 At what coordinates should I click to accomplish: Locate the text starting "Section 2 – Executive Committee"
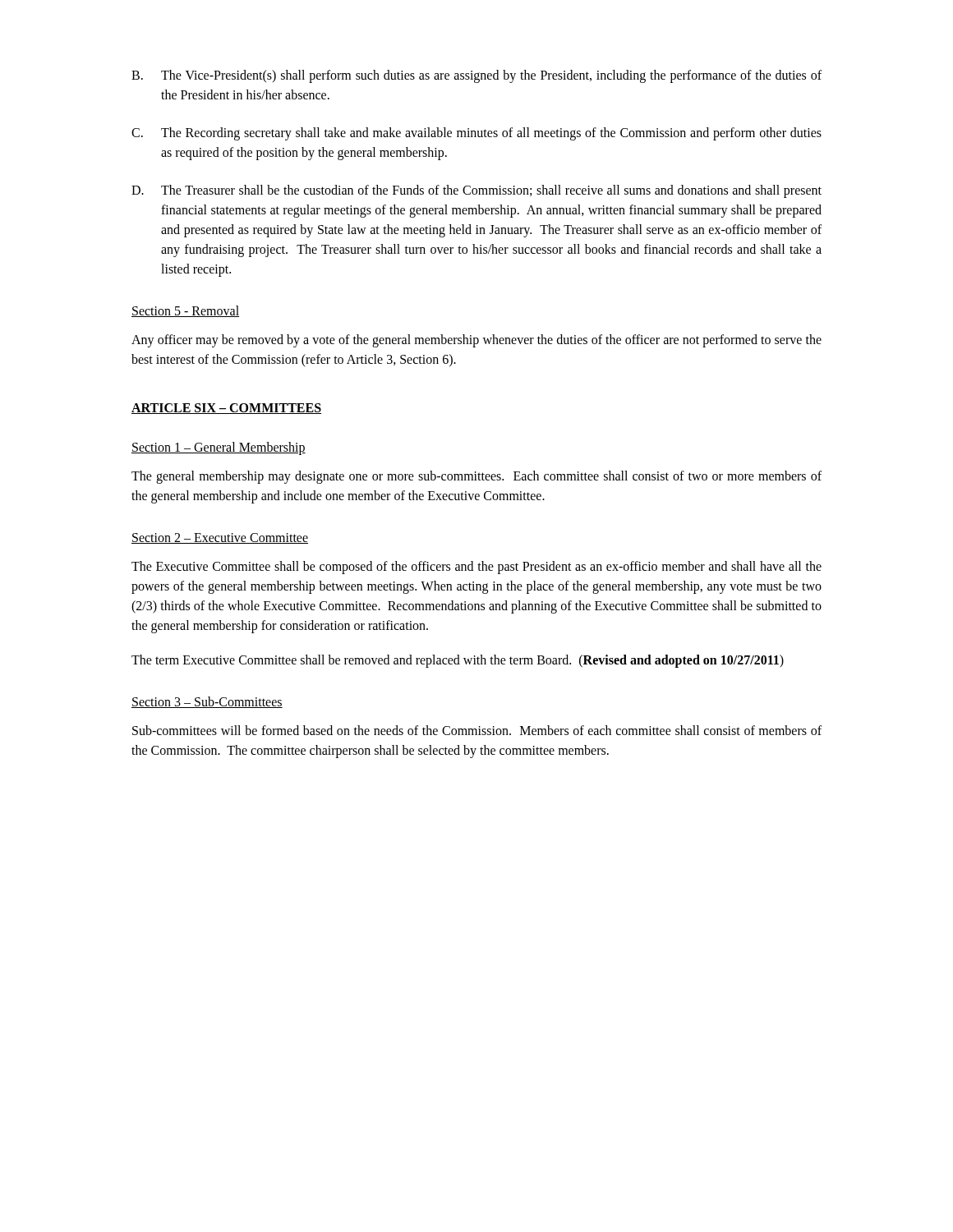(x=220, y=538)
